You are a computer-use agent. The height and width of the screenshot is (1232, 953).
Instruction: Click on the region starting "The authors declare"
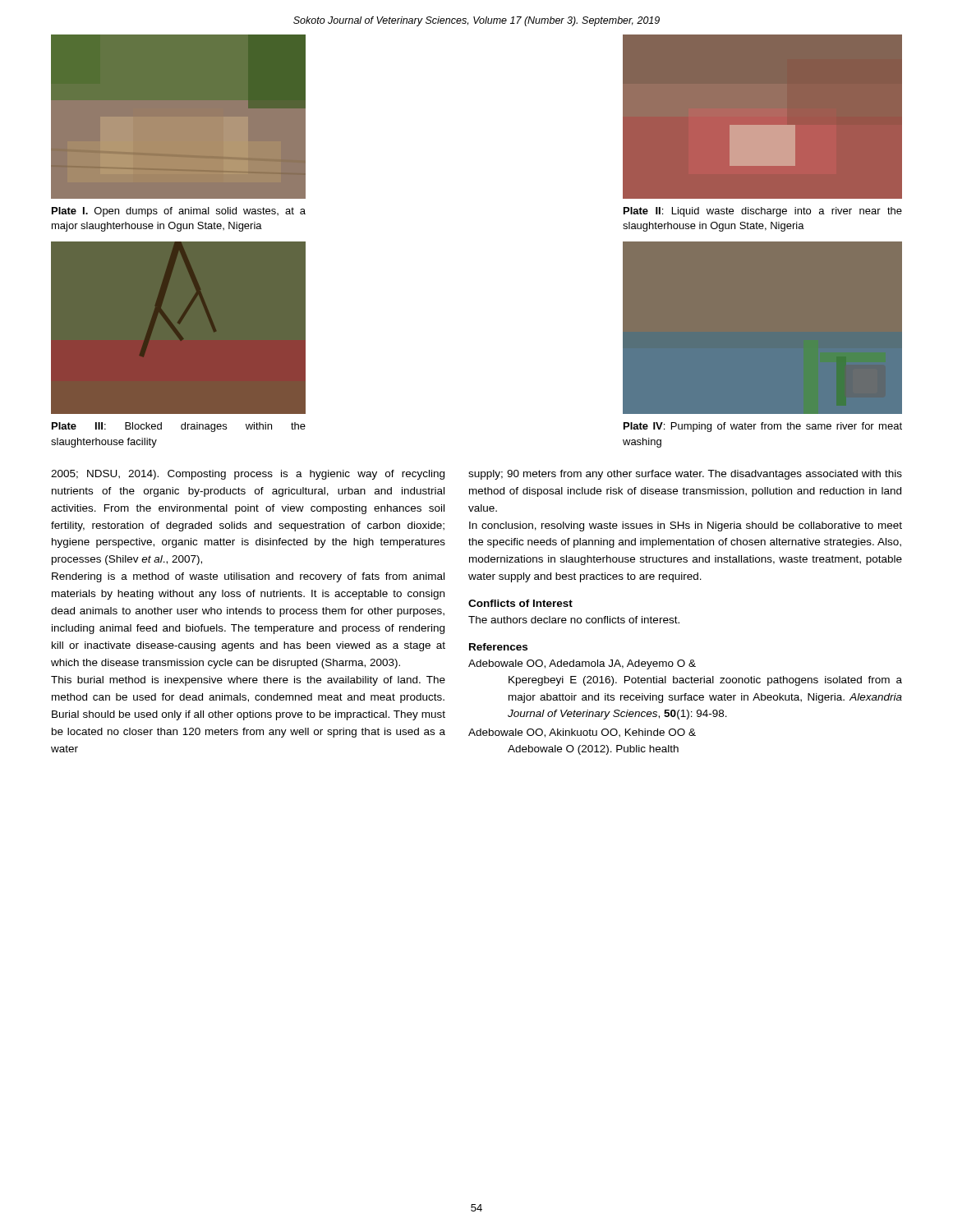point(574,620)
